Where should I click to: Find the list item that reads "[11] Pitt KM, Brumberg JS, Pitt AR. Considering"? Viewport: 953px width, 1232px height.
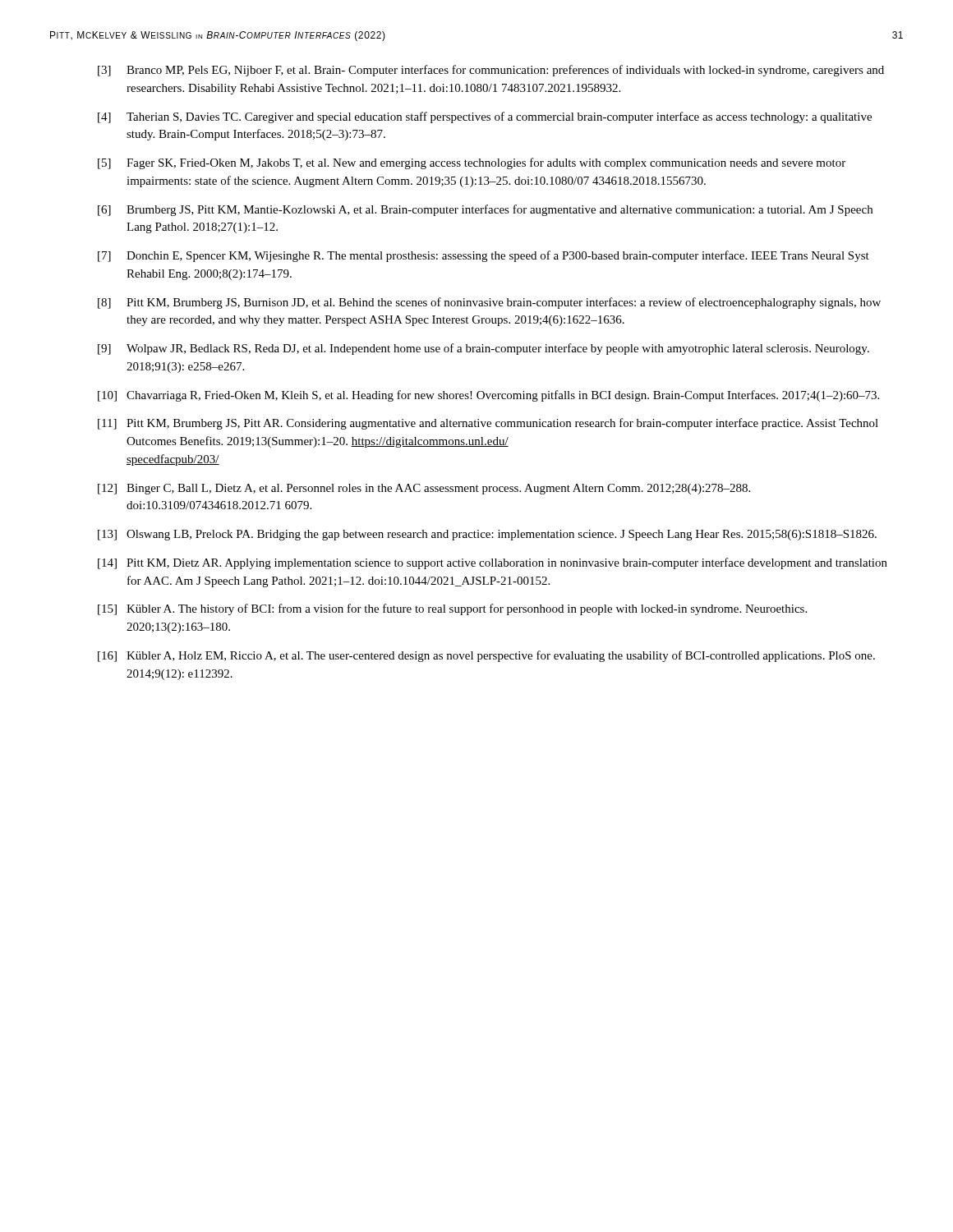click(492, 442)
